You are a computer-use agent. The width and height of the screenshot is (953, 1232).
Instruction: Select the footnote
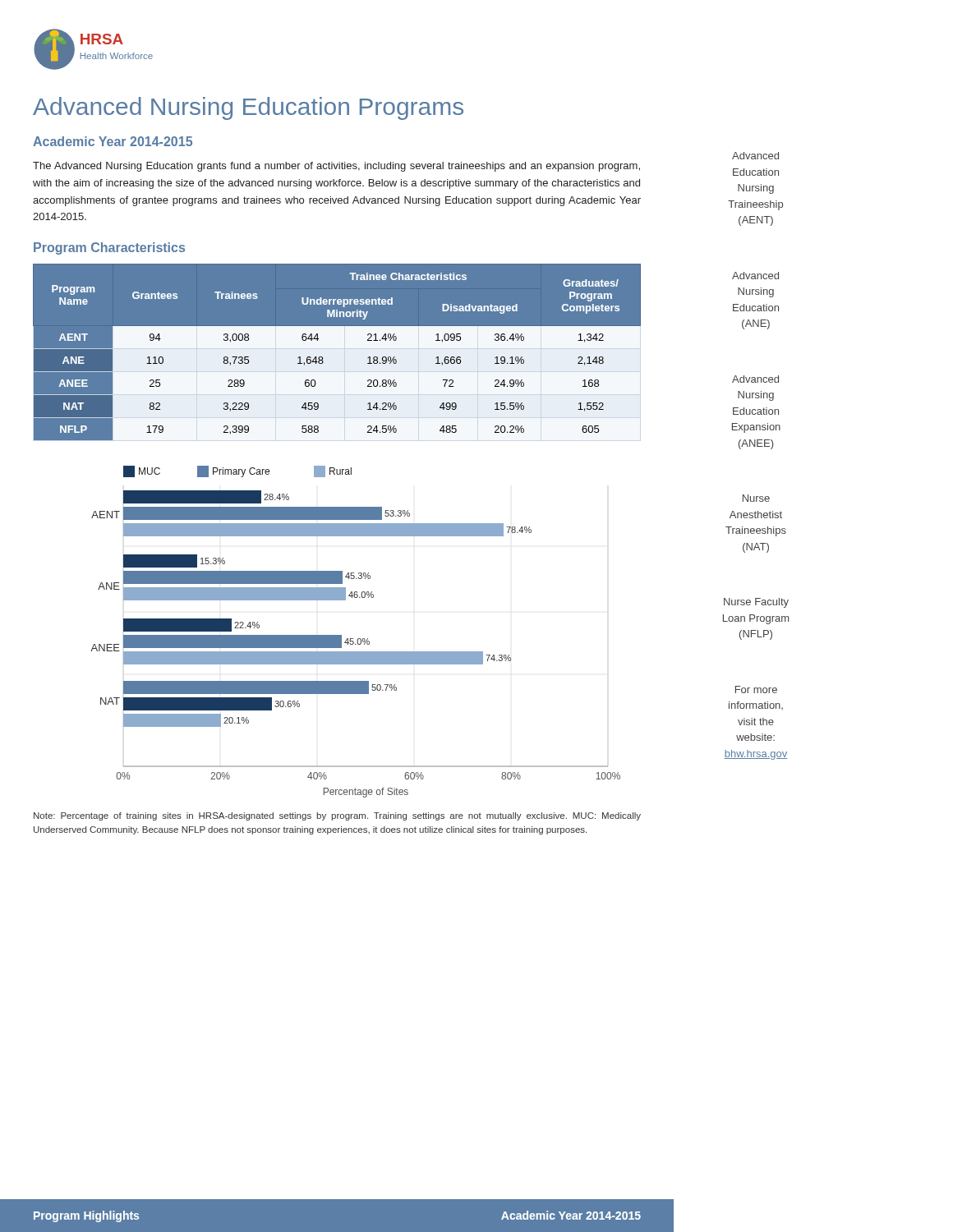pos(337,823)
